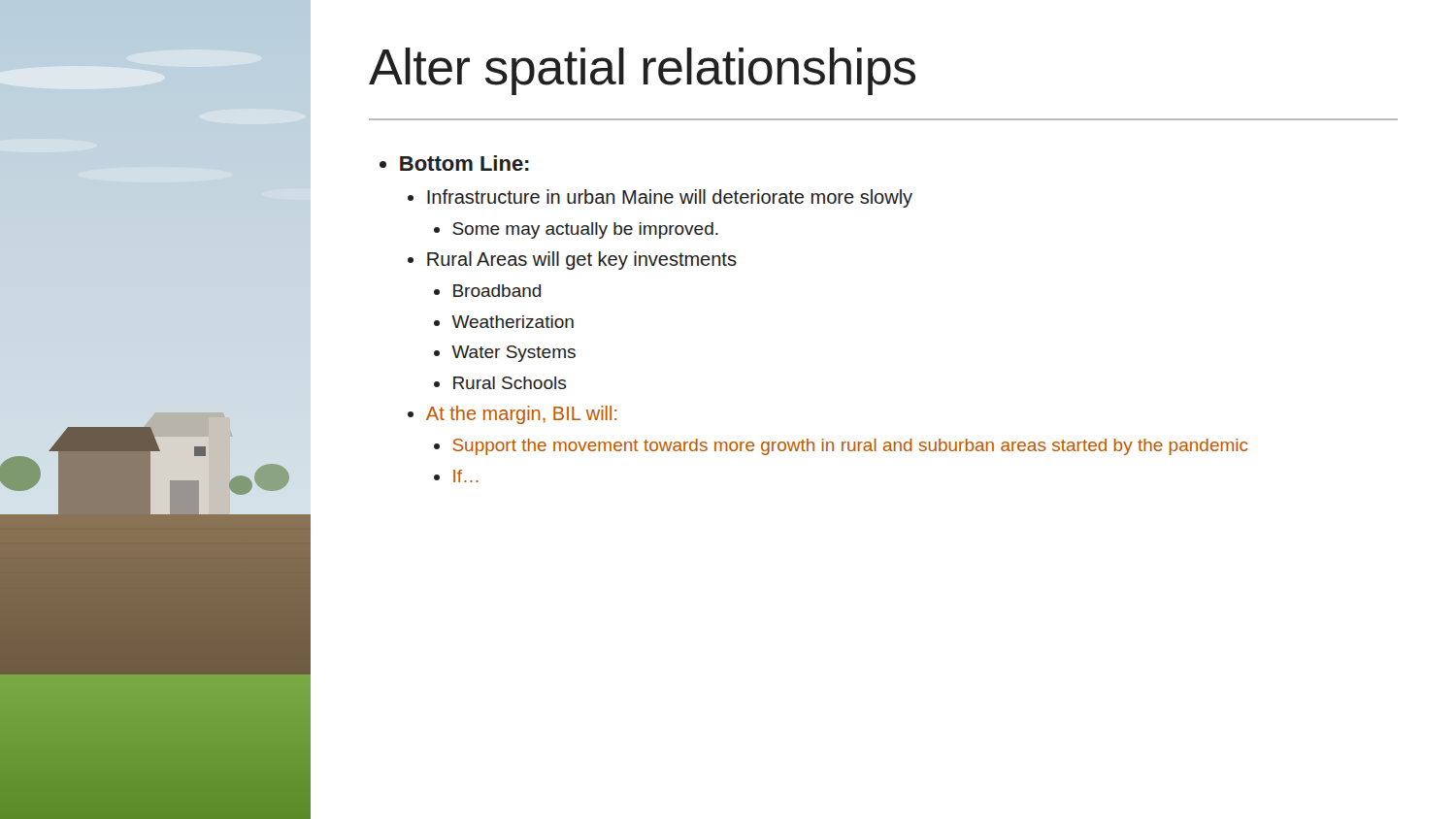Click where it says "Rural Schools"
Viewport: 1456px width, 819px height.
pos(509,382)
